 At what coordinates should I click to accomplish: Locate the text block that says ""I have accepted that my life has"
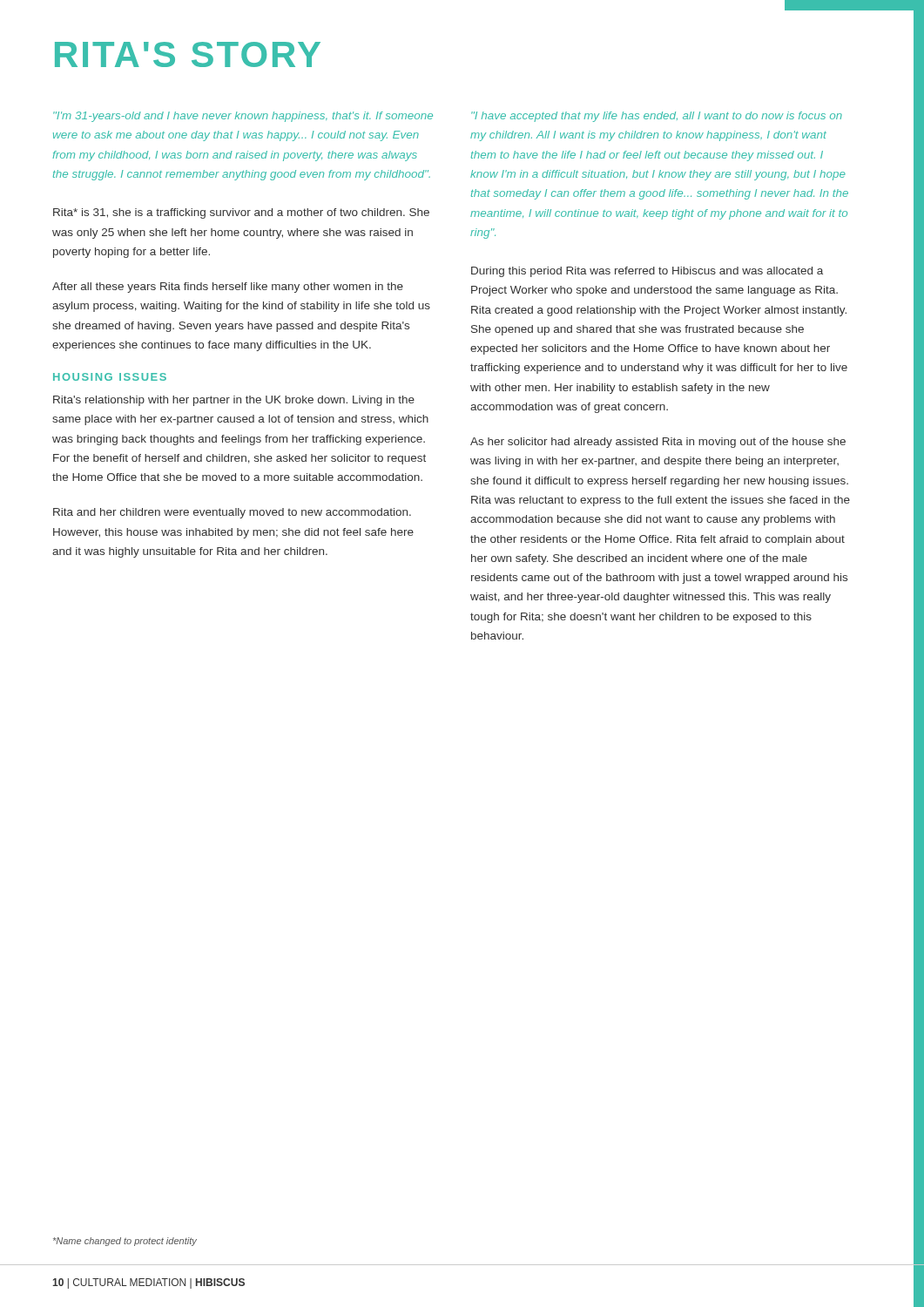coord(660,174)
